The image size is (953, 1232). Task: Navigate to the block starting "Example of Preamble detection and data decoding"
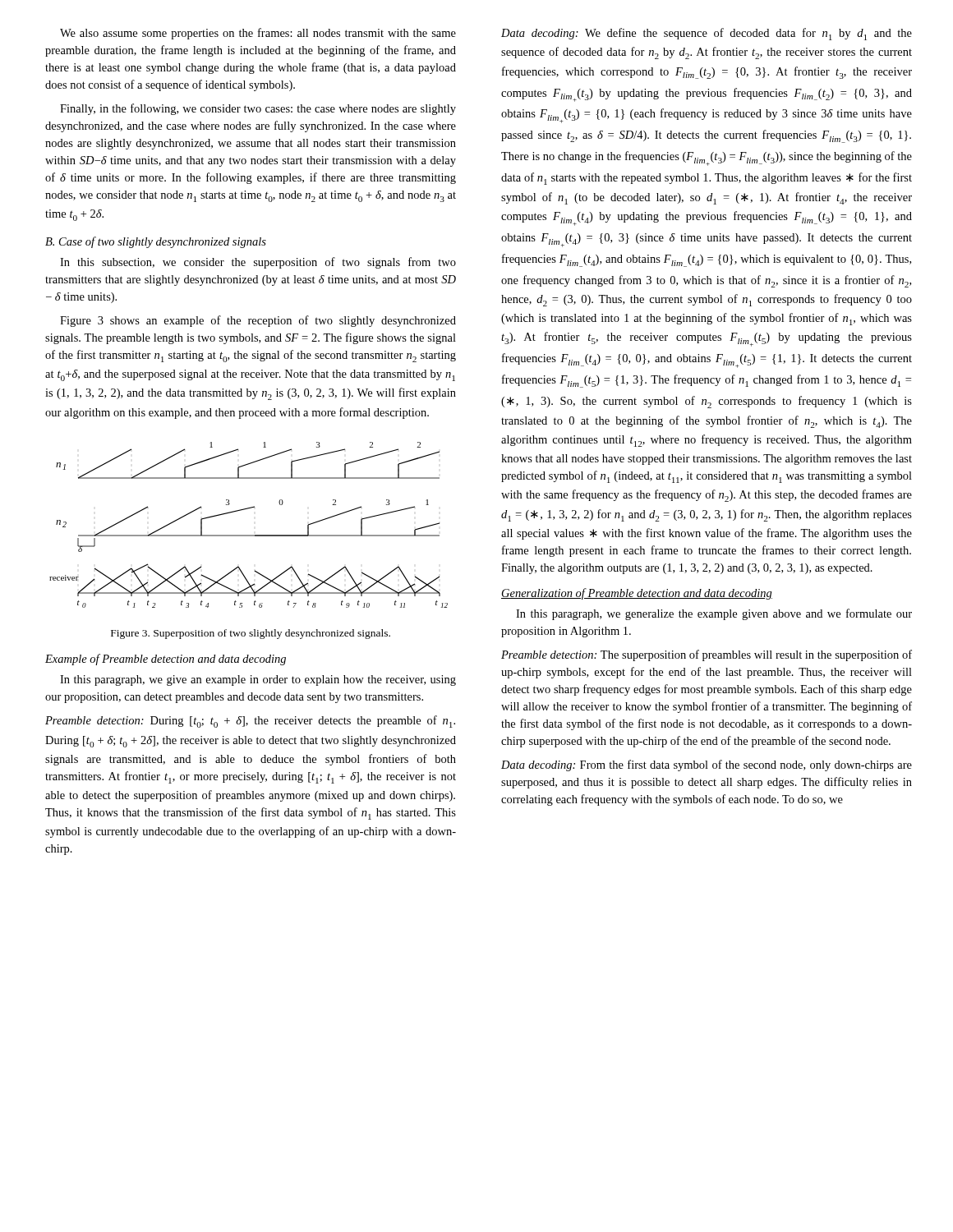[x=251, y=659]
